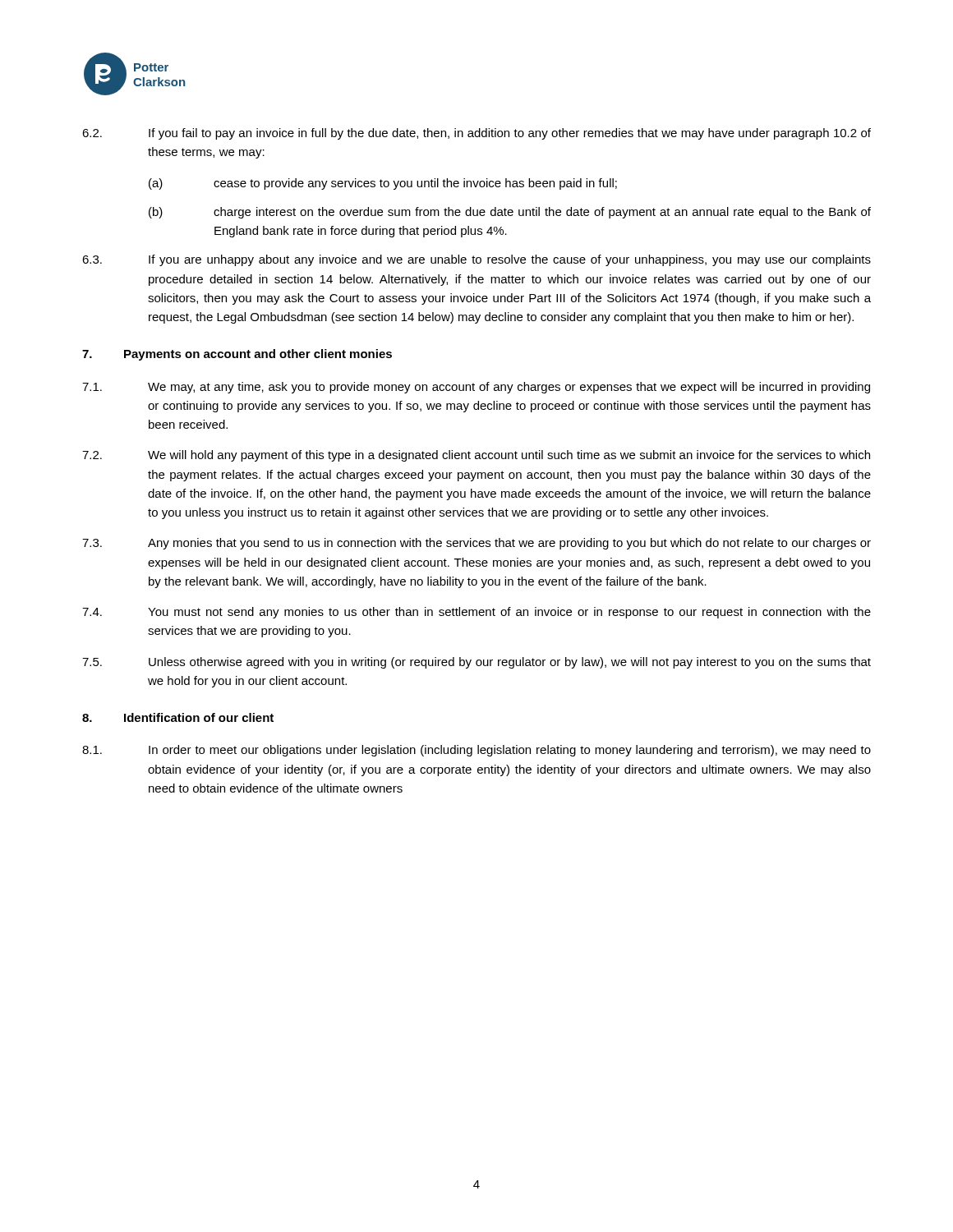Locate the element starting "(b) charge interest on the overdue sum"
Screen dimensions: 1232x953
tap(509, 221)
